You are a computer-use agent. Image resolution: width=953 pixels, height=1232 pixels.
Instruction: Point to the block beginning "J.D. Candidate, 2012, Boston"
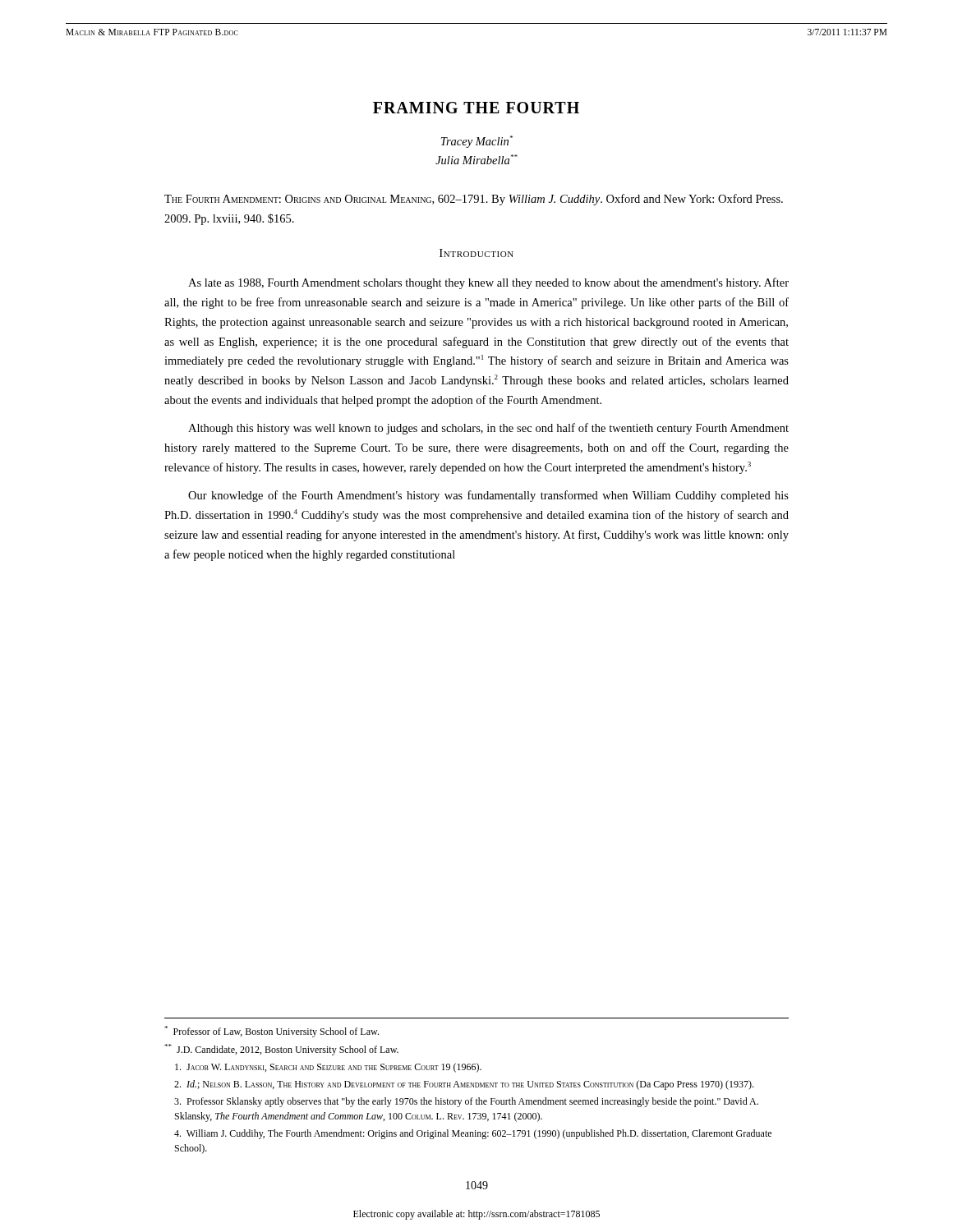282,1049
